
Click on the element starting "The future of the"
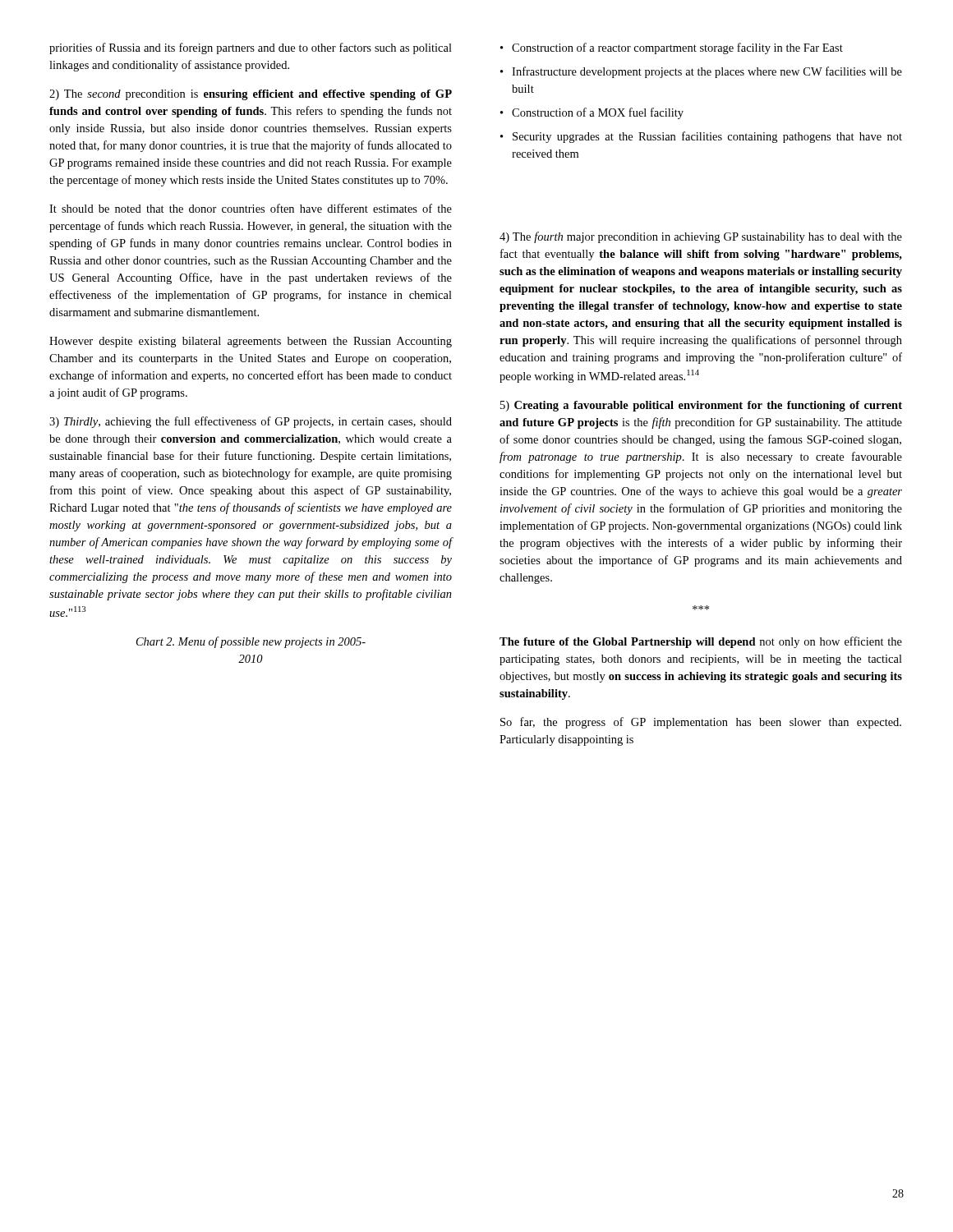(x=701, y=668)
